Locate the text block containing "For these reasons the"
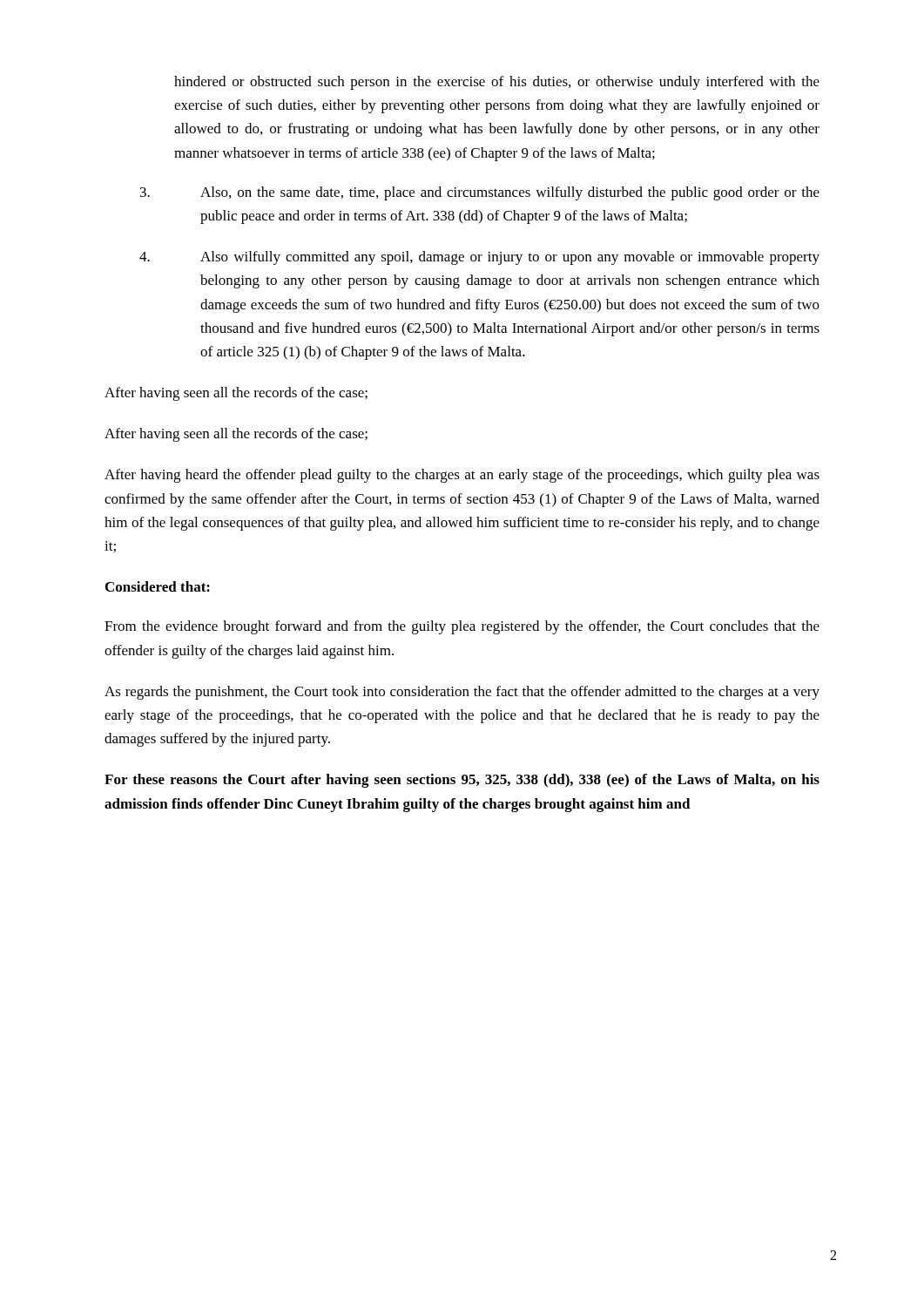The image size is (924, 1307). click(462, 792)
